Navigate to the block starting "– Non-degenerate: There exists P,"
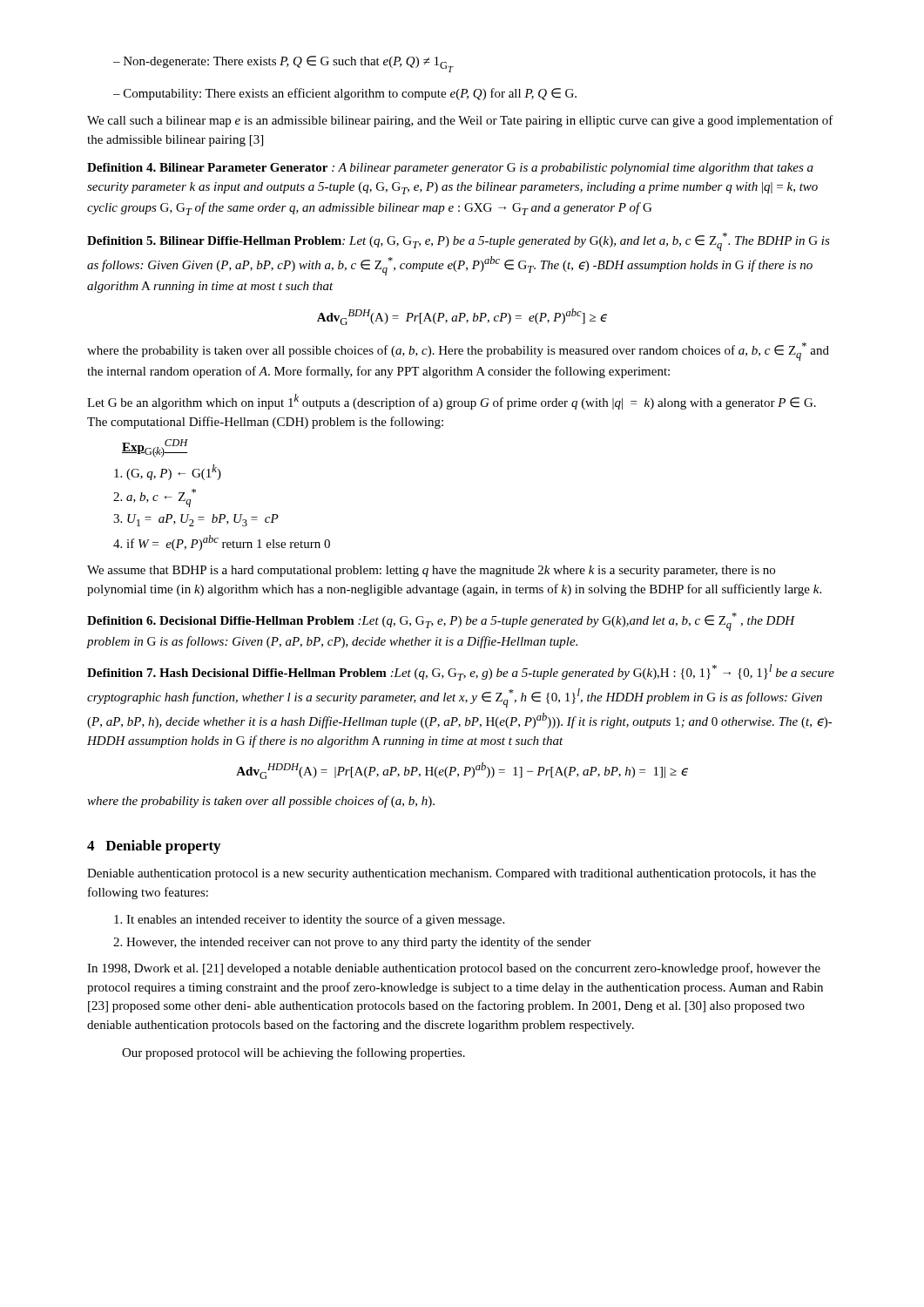 283,64
